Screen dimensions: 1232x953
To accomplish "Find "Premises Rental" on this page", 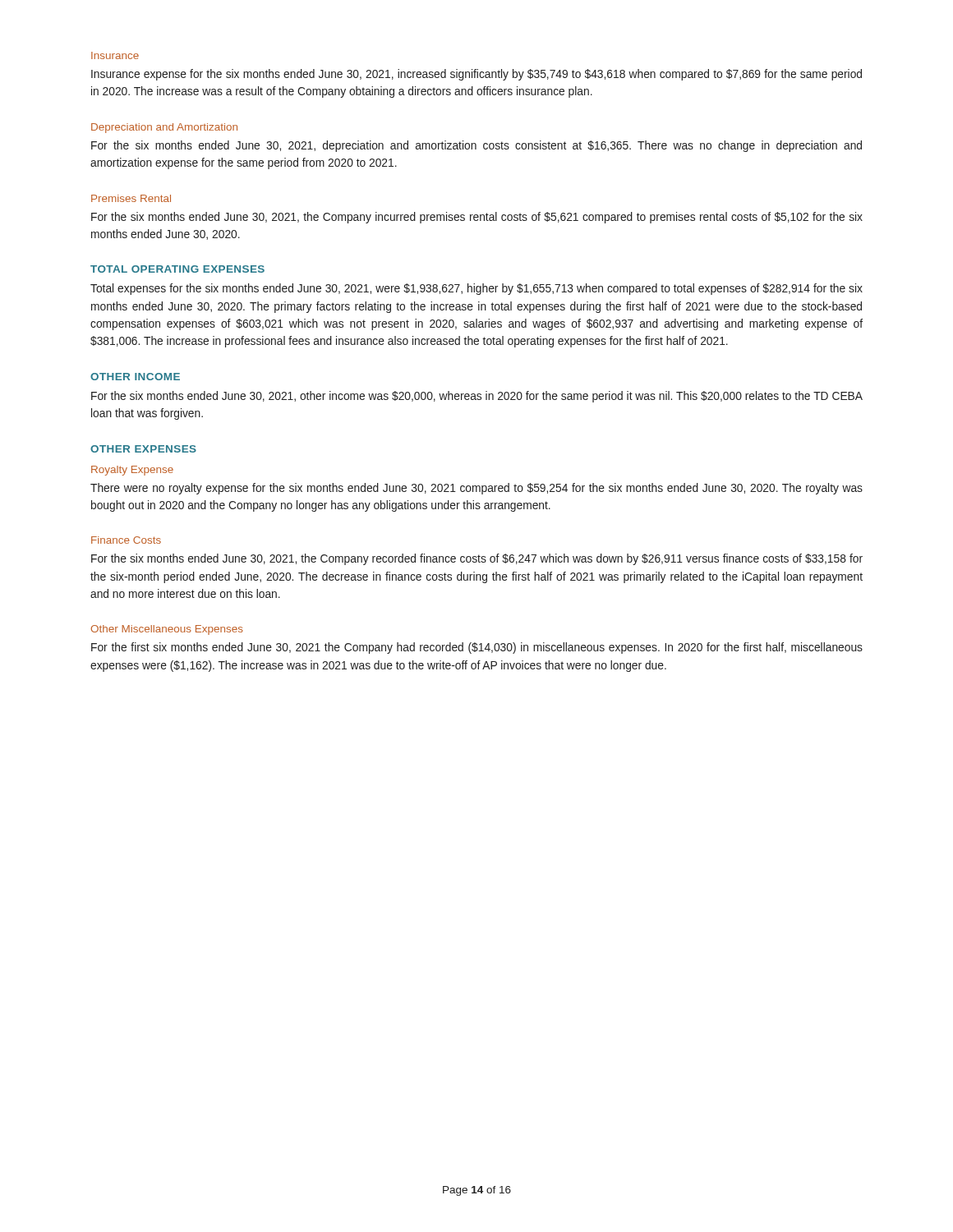I will pos(131,198).
